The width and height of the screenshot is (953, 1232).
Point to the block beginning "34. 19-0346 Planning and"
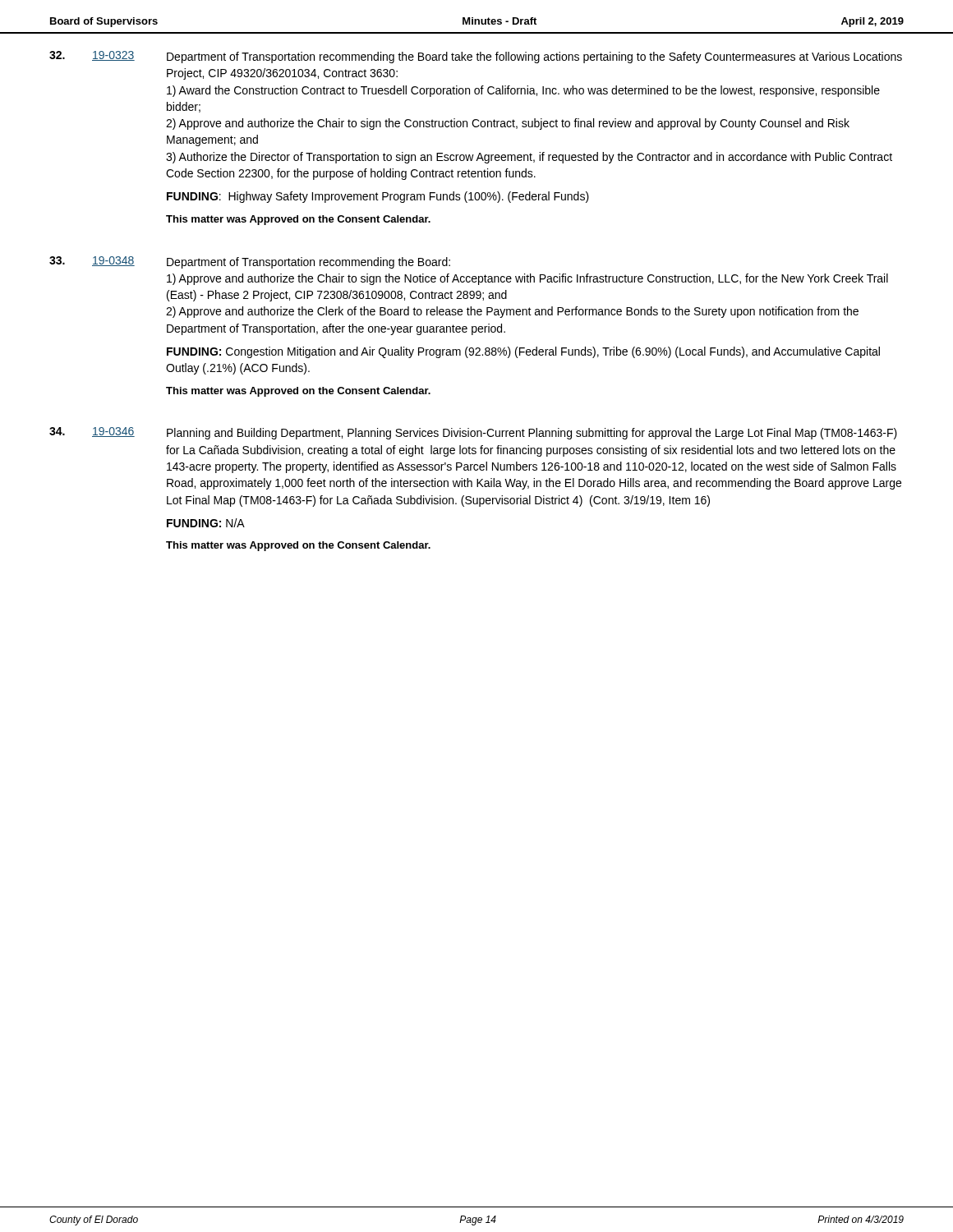(x=476, y=493)
